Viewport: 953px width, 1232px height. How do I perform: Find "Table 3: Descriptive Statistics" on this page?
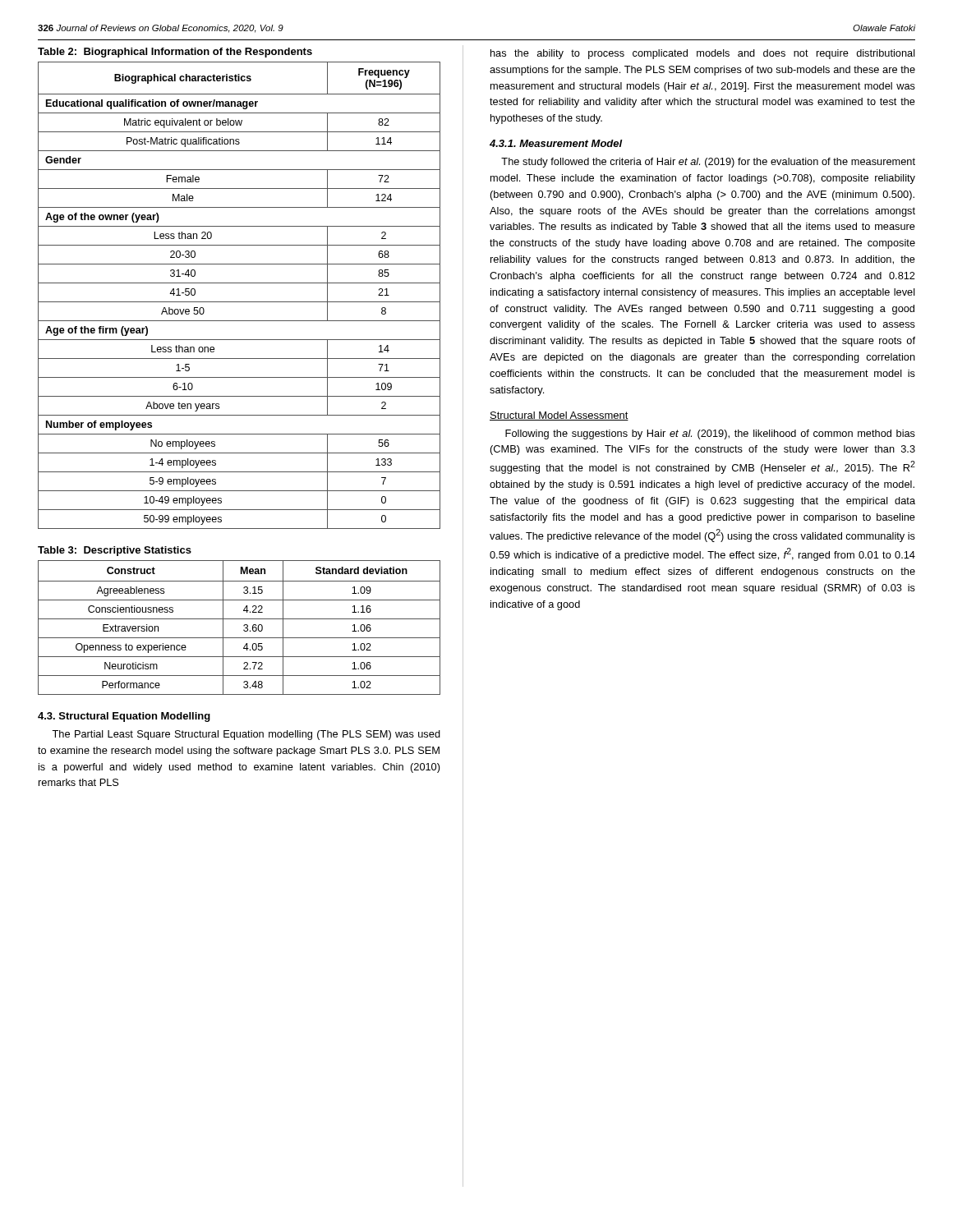pyautogui.click(x=115, y=550)
